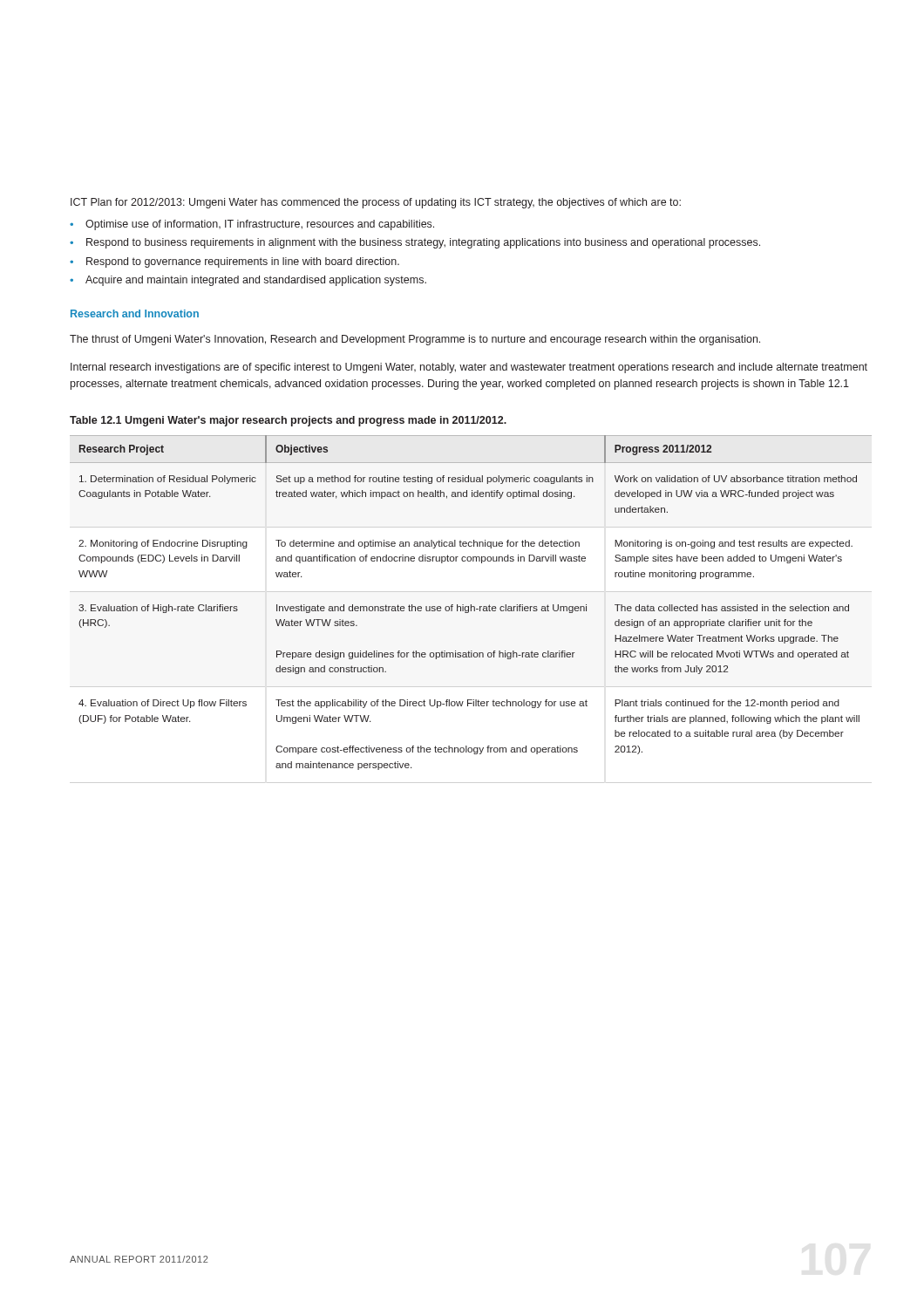Navigate to the block starting "Internal research investigations are"

click(x=471, y=376)
